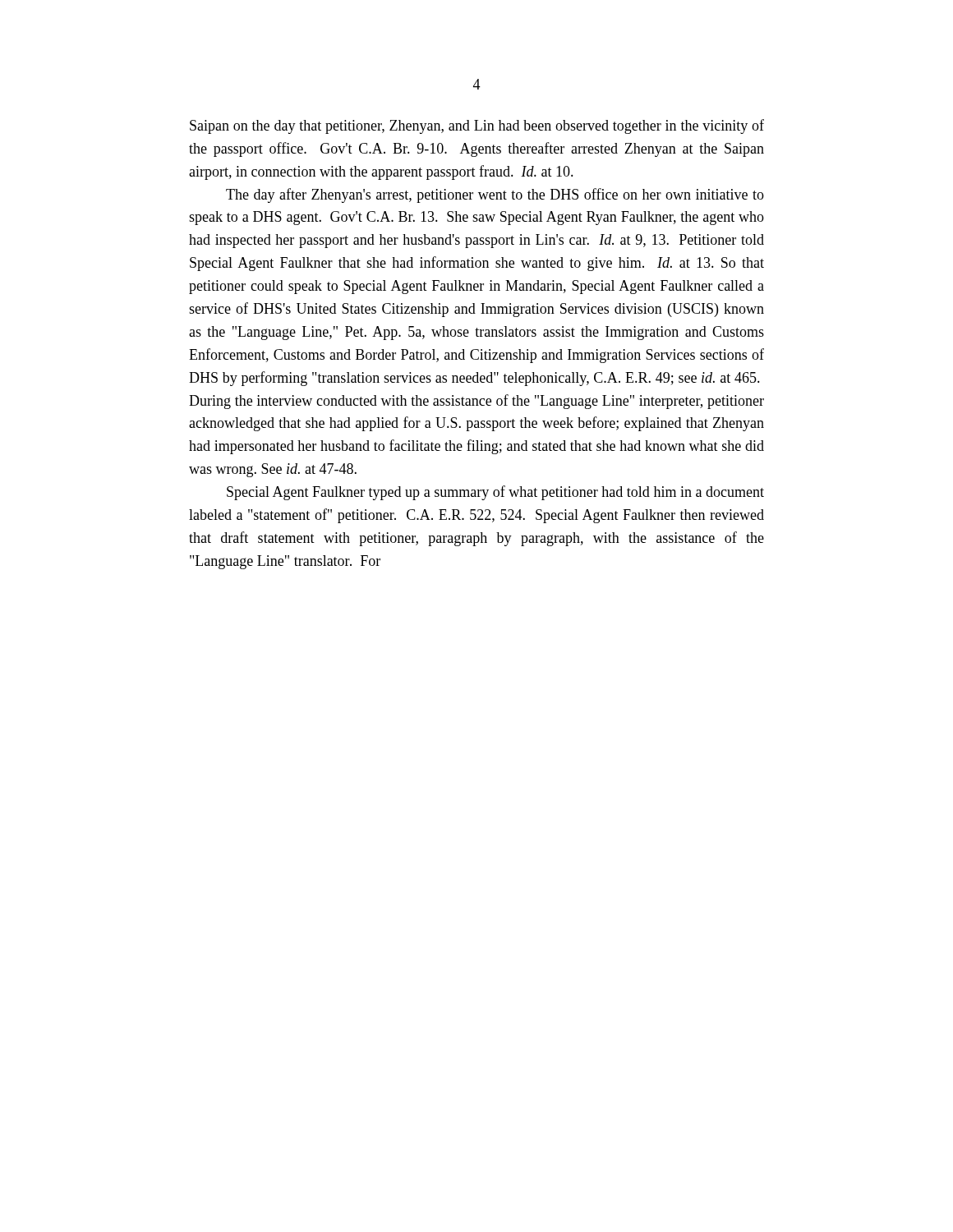The image size is (953, 1232).
Task: Where is the passage that starts "Saipan on the day that petitioner, Zhenyan, and"?
Action: 476,344
